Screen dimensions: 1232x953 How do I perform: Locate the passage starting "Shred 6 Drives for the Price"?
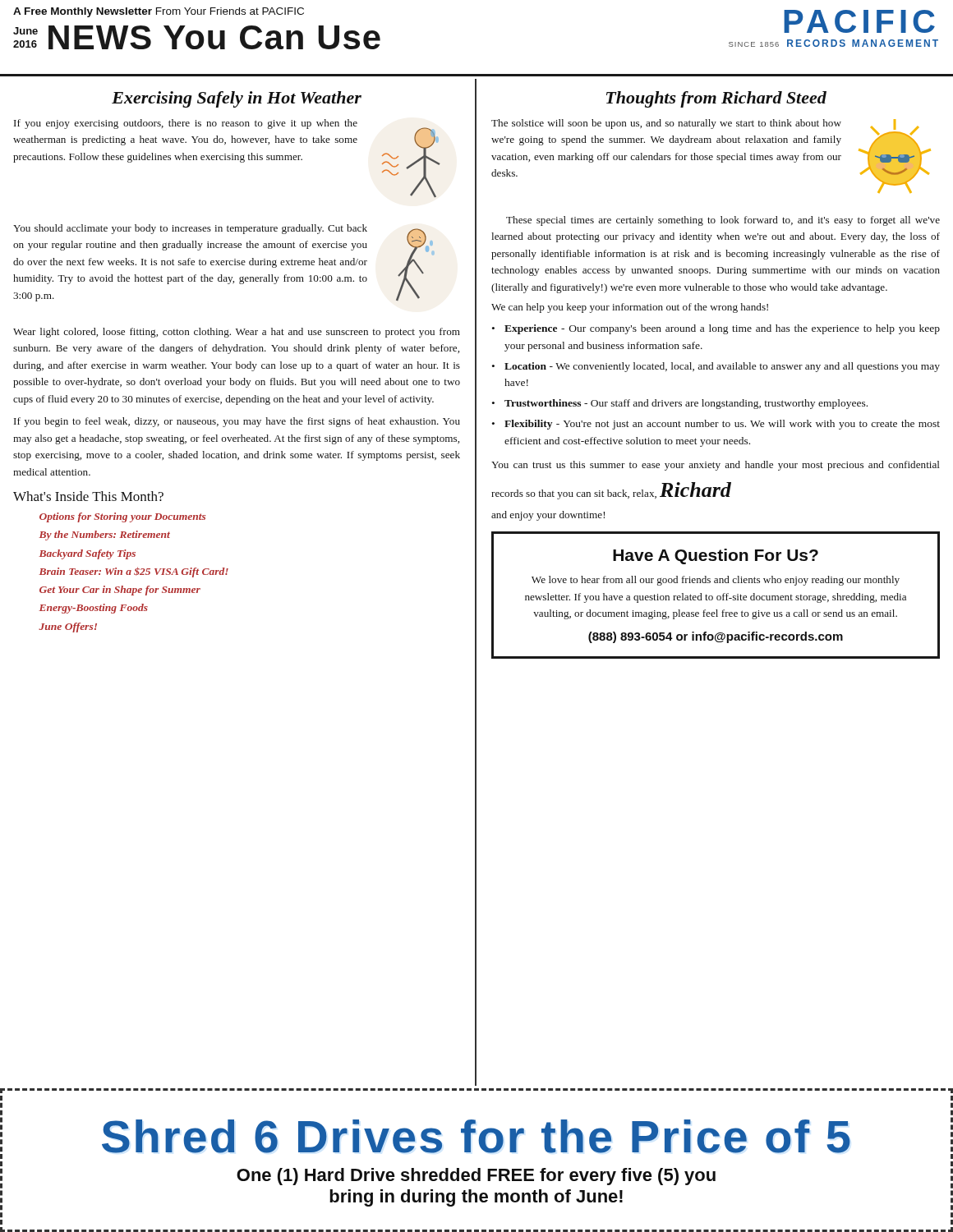[476, 1159]
